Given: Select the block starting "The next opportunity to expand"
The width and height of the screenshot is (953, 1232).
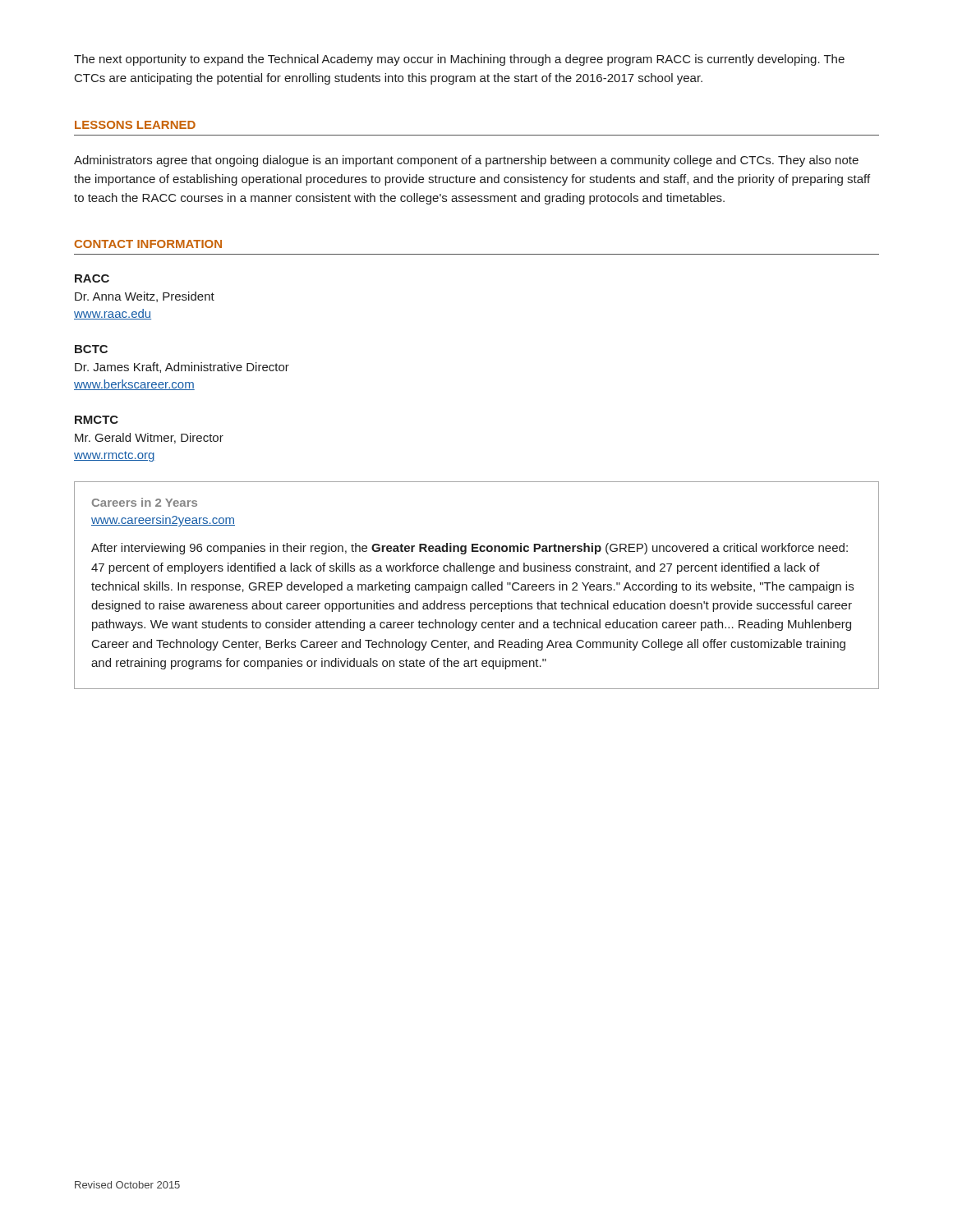Looking at the screenshot, I should point(459,68).
